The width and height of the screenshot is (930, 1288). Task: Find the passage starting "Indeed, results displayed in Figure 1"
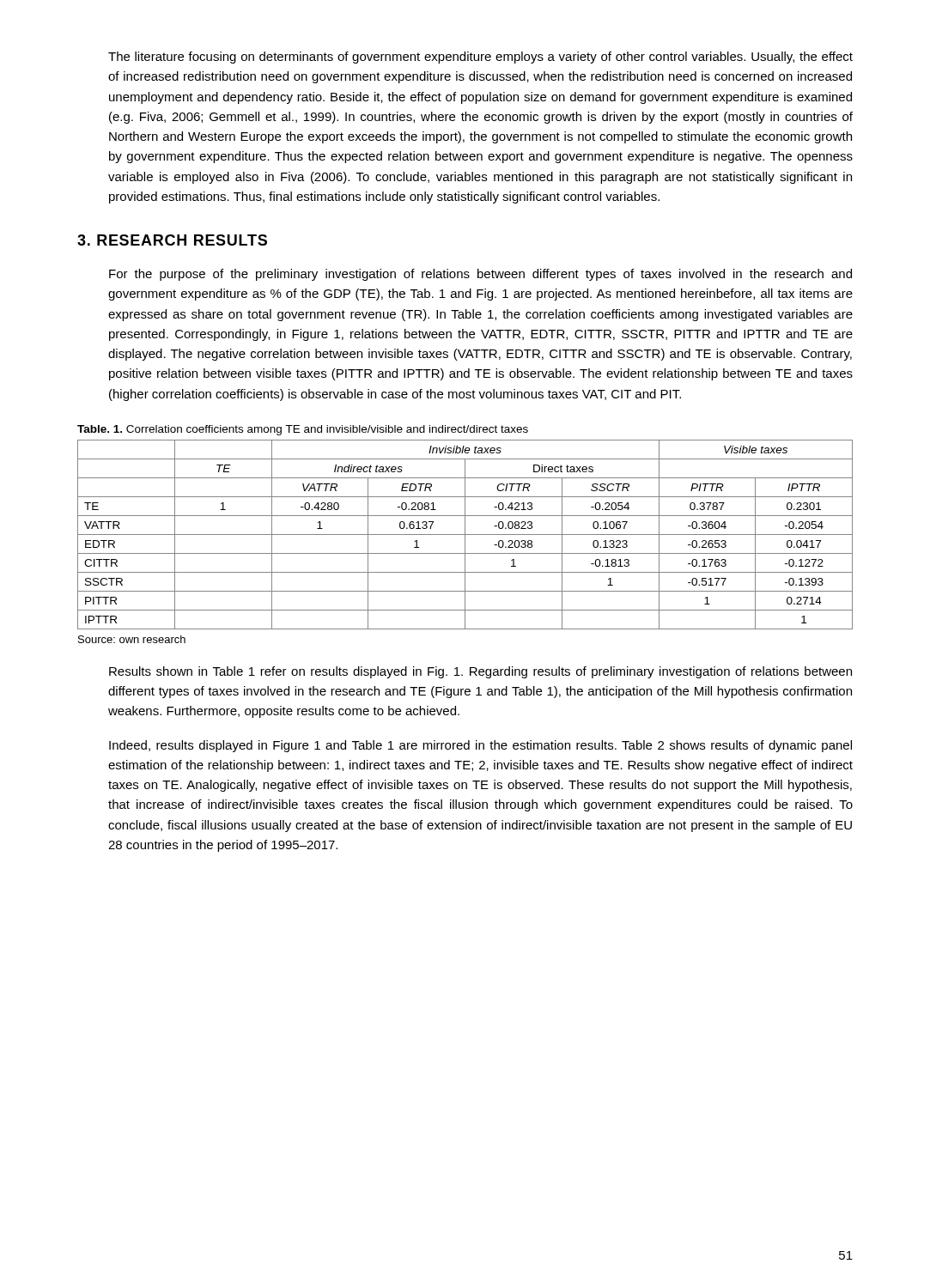point(480,794)
